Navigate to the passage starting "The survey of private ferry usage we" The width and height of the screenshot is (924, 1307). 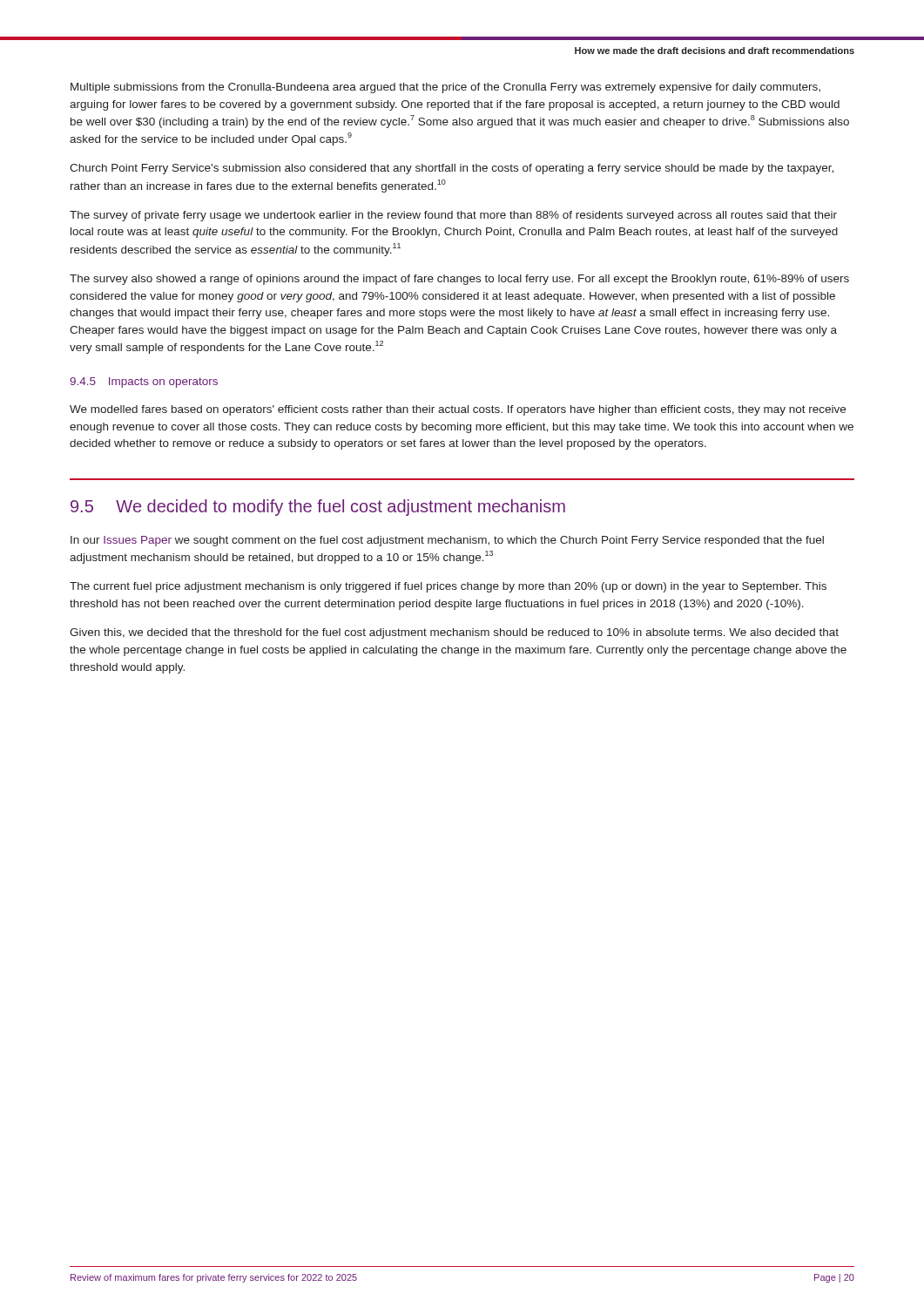click(462, 232)
